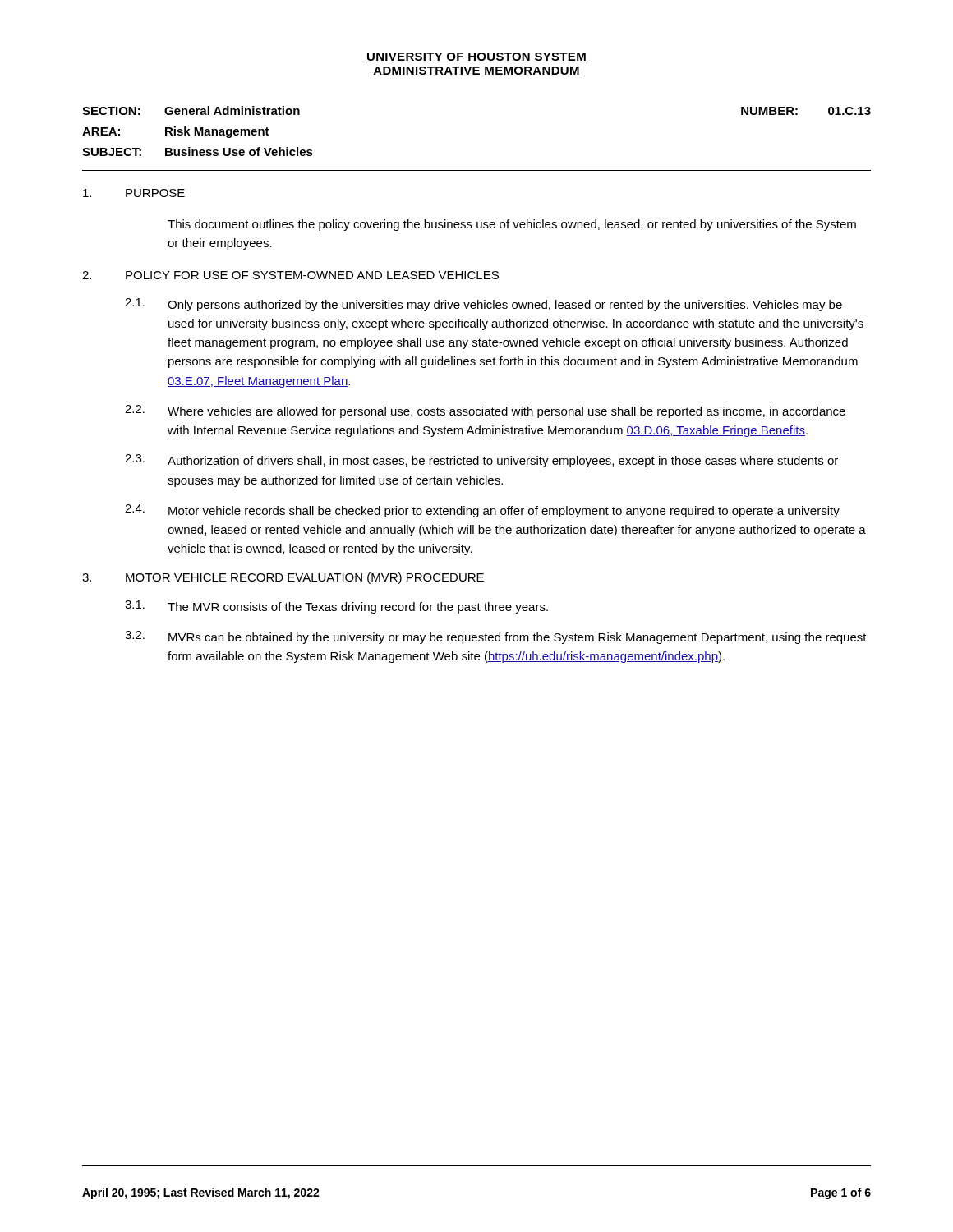Click on the text starting "MVRs can be"
953x1232 pixels.
517,646
